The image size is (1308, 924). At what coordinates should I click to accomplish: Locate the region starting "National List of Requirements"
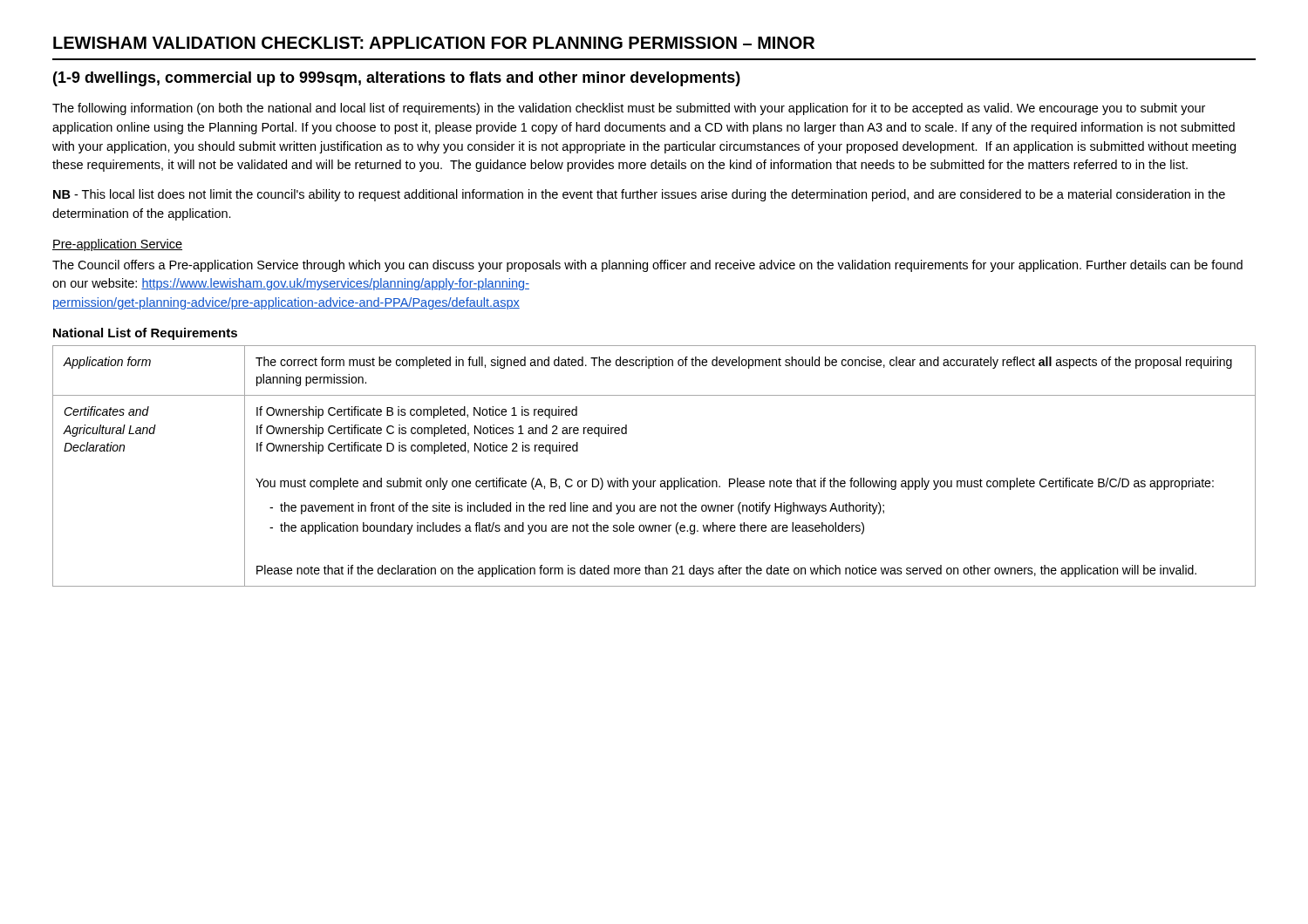(145, 334)
